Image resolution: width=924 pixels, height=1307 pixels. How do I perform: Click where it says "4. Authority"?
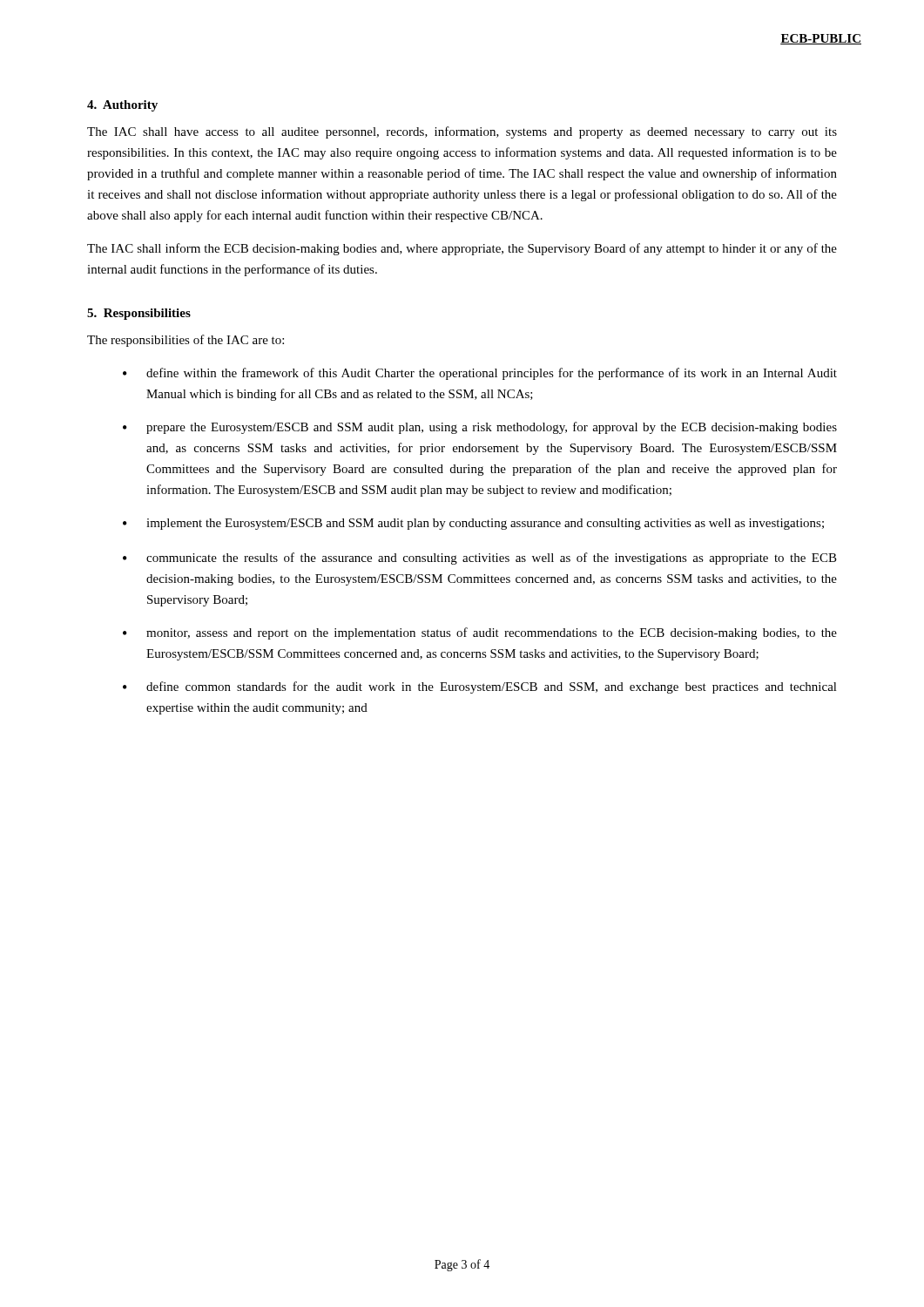(x=122, y=105)
